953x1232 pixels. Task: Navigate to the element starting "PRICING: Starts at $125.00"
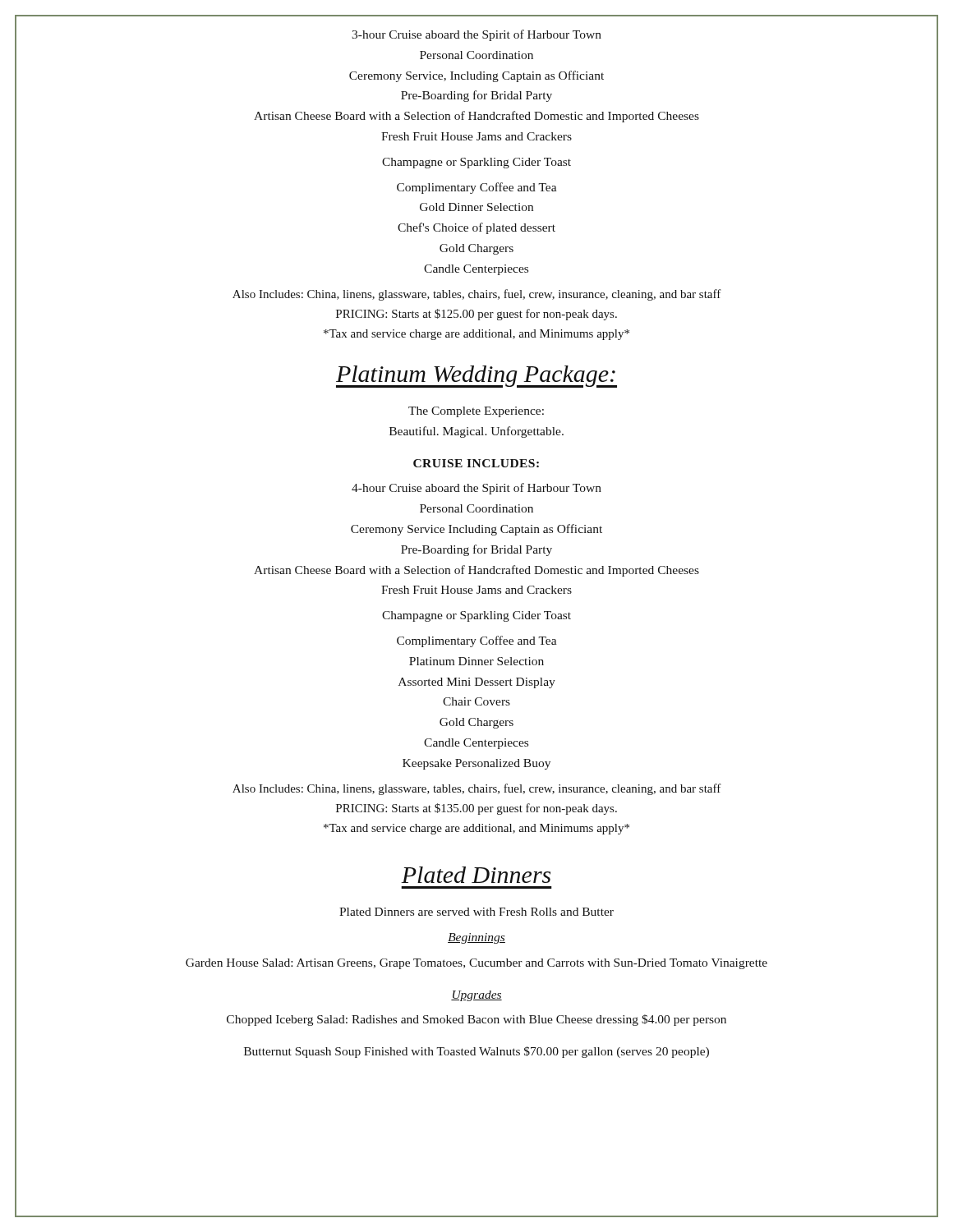476,313
